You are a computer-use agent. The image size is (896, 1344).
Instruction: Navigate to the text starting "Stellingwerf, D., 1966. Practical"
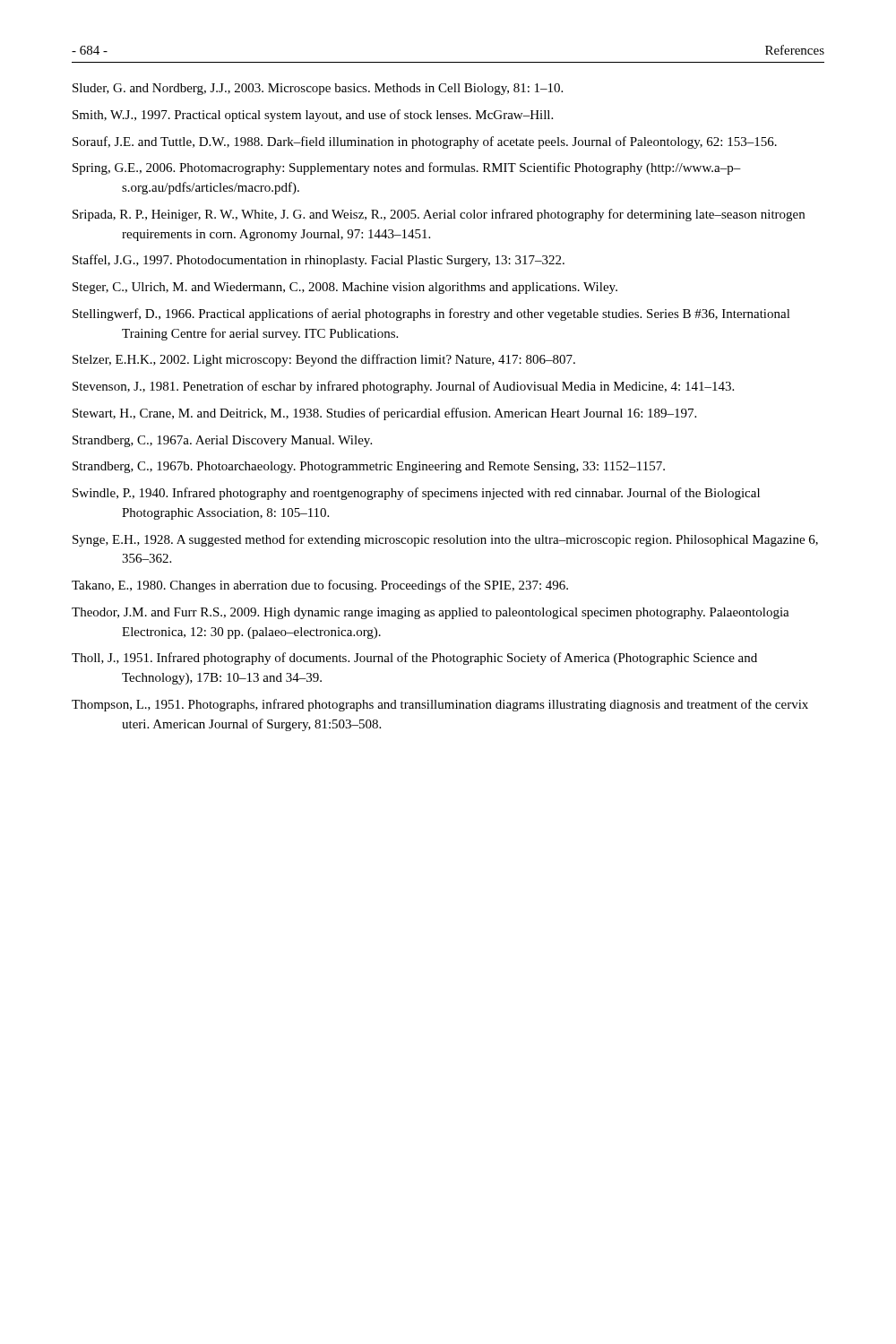(431, 323)
